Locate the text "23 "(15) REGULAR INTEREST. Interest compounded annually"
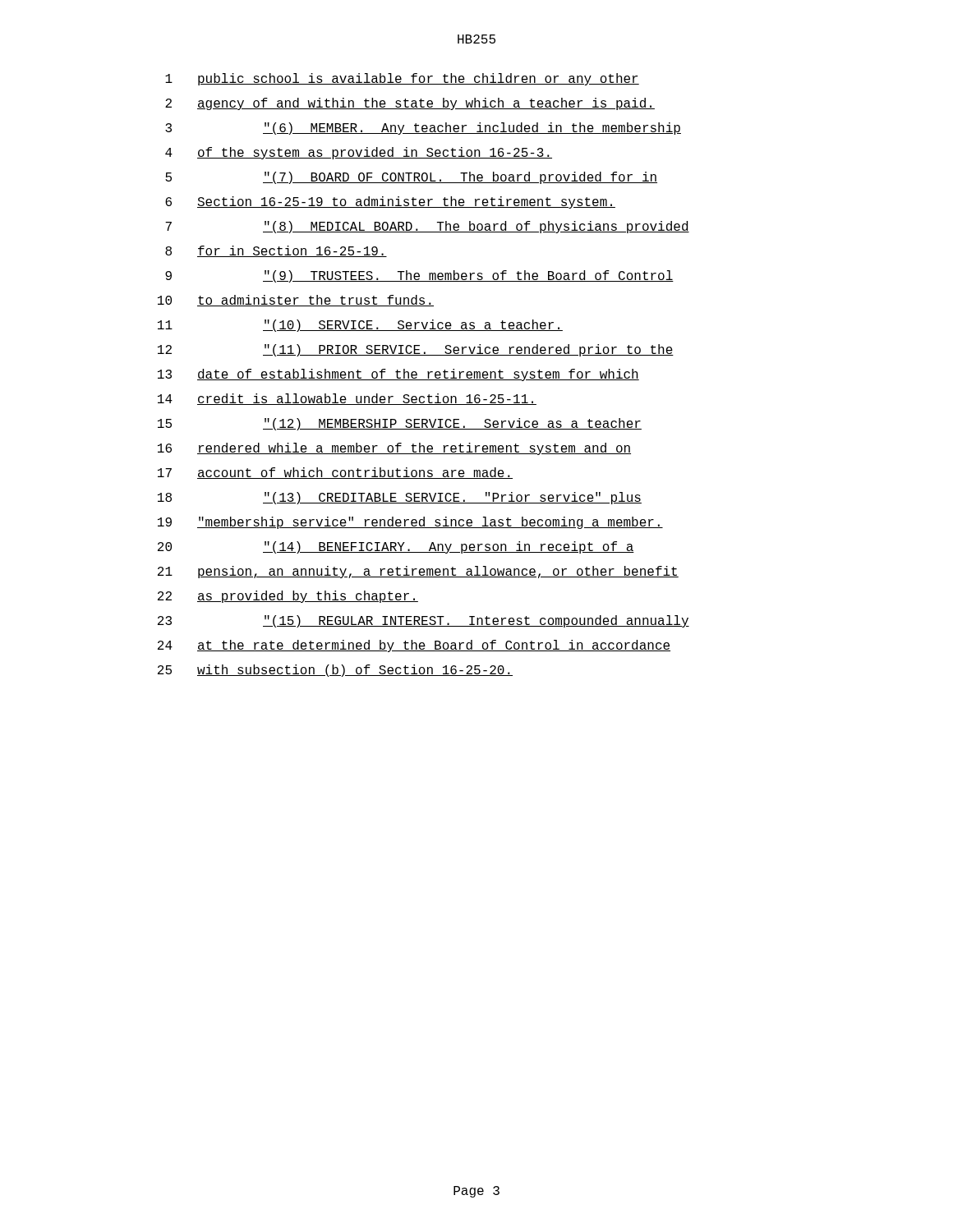 coord(476,622)
